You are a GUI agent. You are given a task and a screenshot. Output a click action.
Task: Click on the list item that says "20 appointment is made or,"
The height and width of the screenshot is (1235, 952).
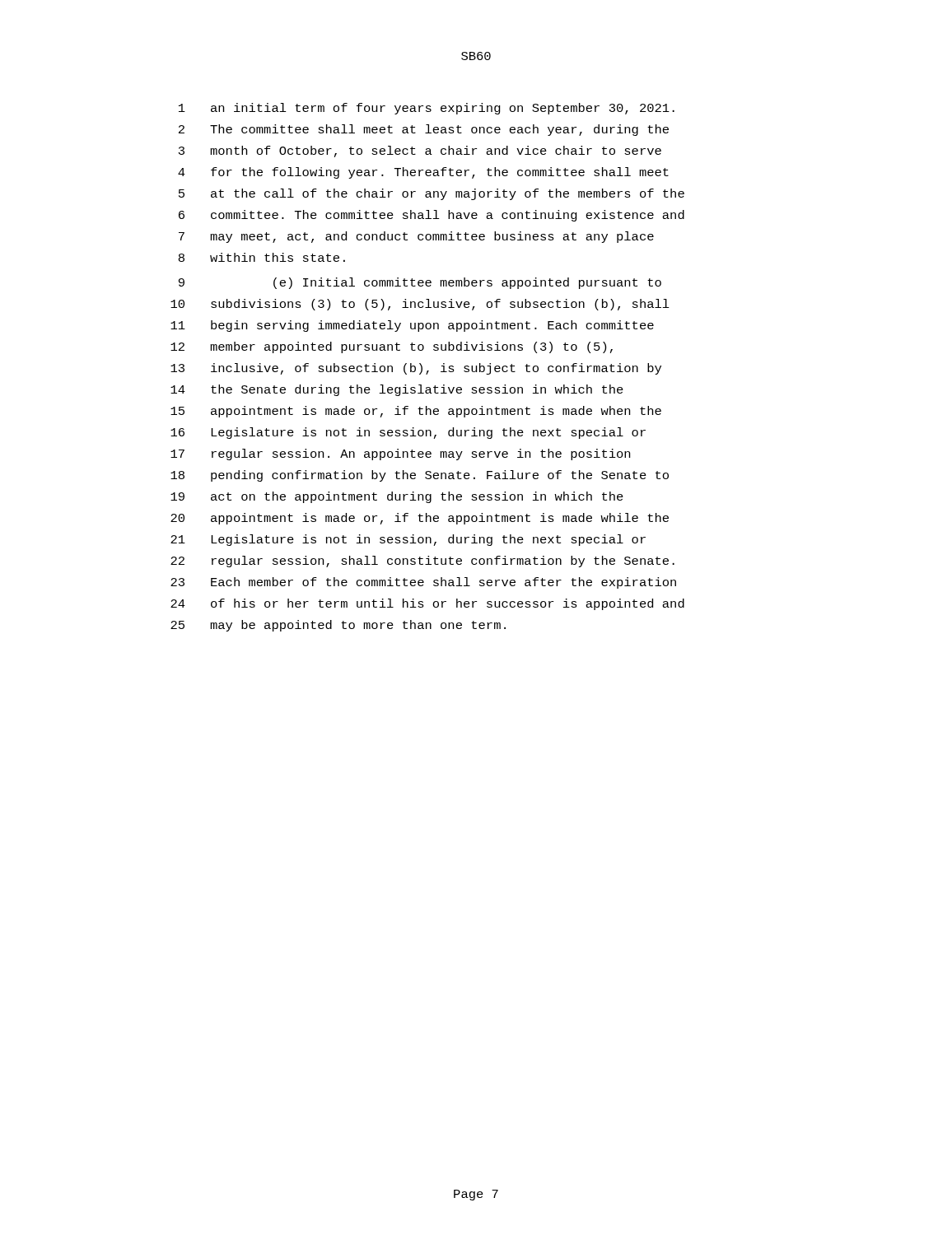[509, 519]
